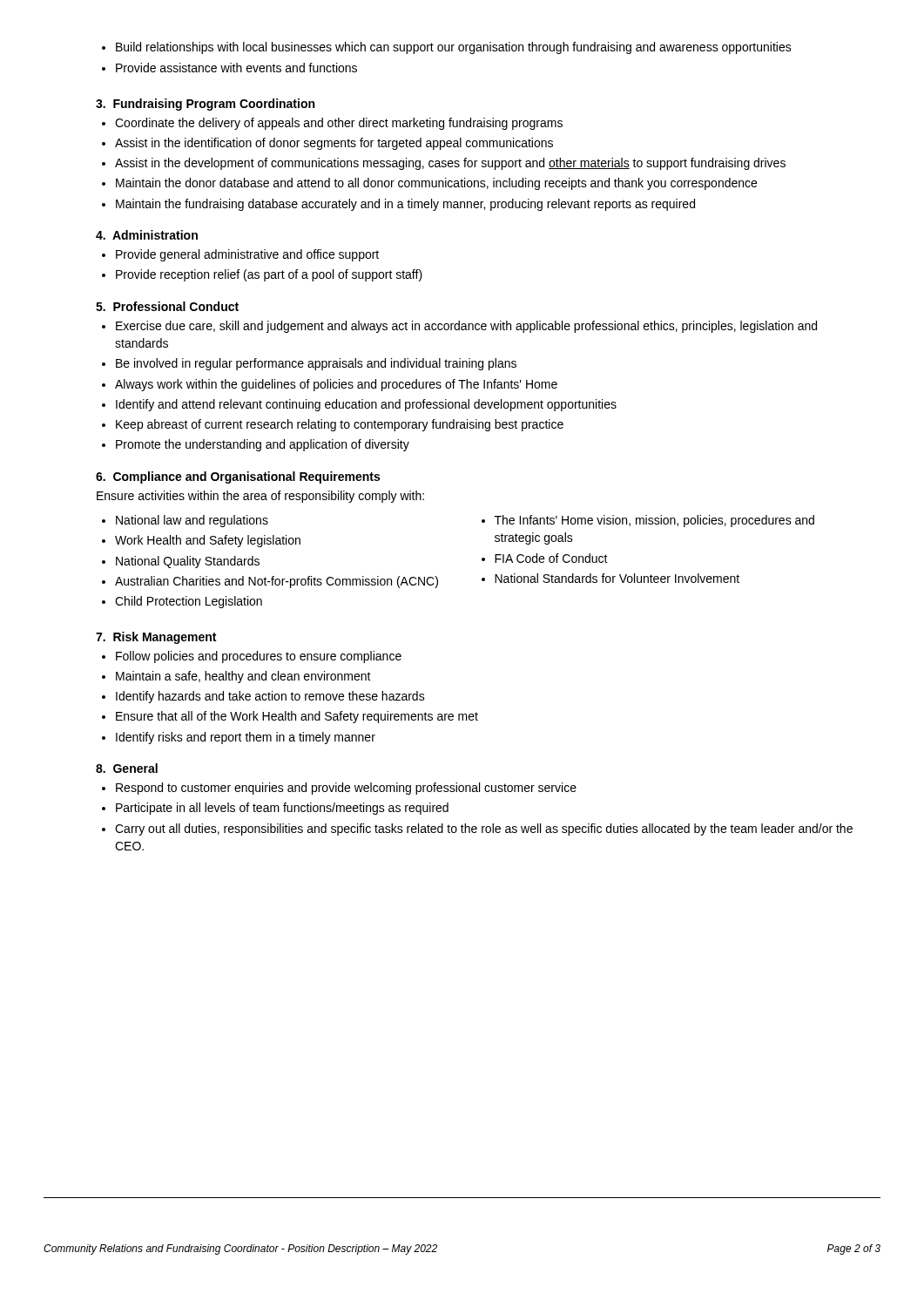924x1307 pixels.
Task: Select the text block with the text "Ensure activities within the"
Action: 260,496
